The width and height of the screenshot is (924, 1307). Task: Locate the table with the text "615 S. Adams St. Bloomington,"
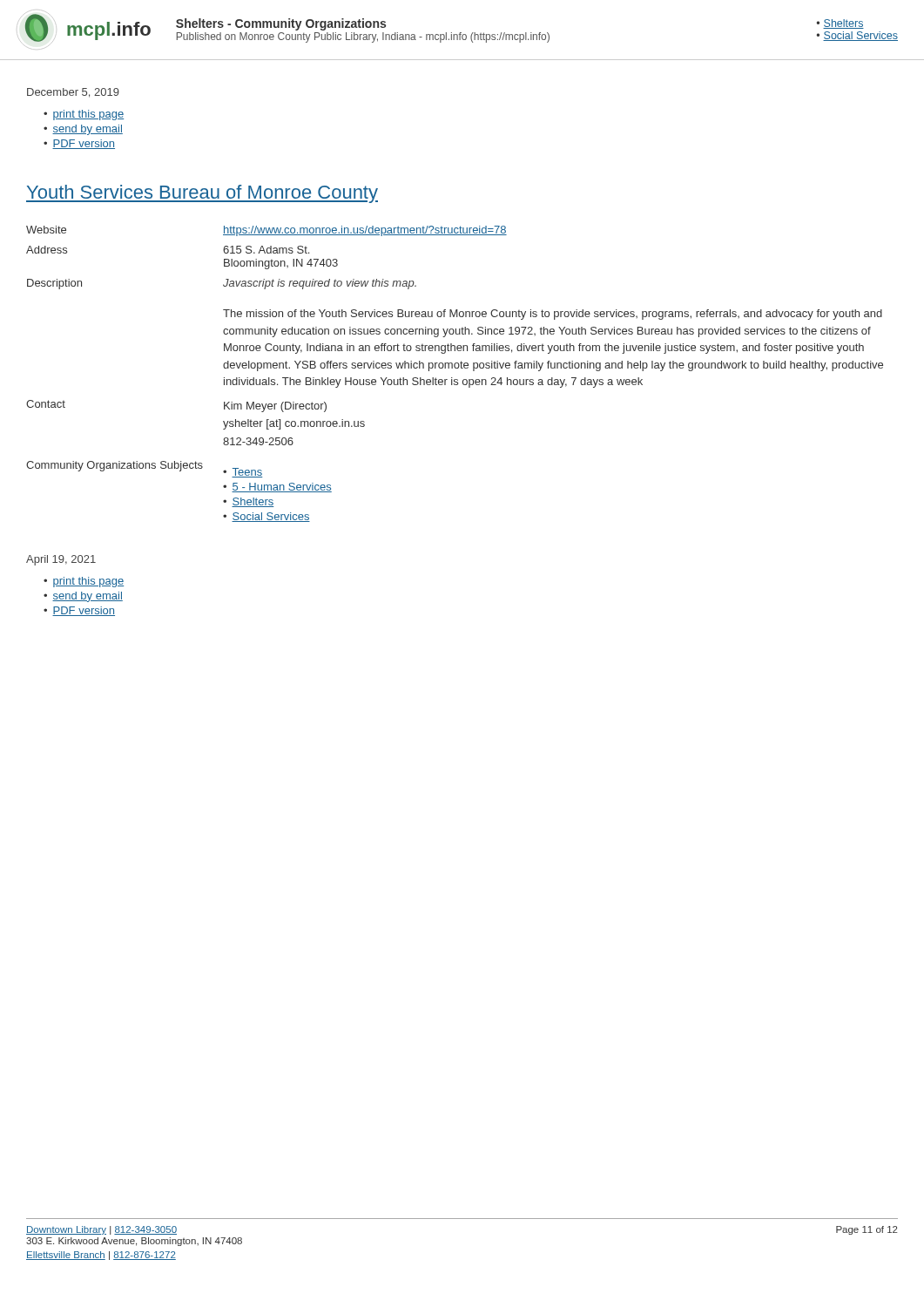point(462,376)
